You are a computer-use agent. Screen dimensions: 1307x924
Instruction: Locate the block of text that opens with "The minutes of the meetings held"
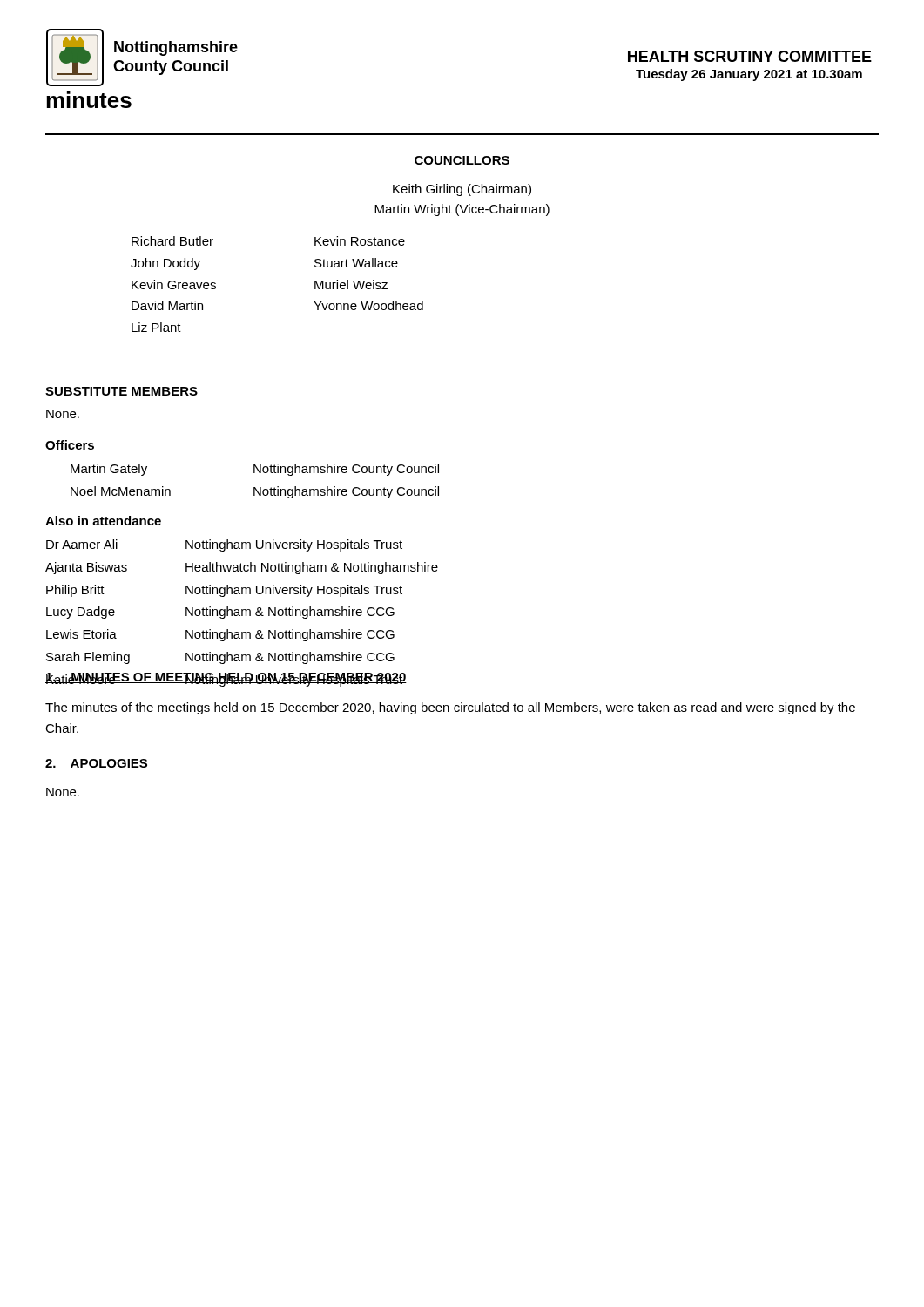pos(450,718)
